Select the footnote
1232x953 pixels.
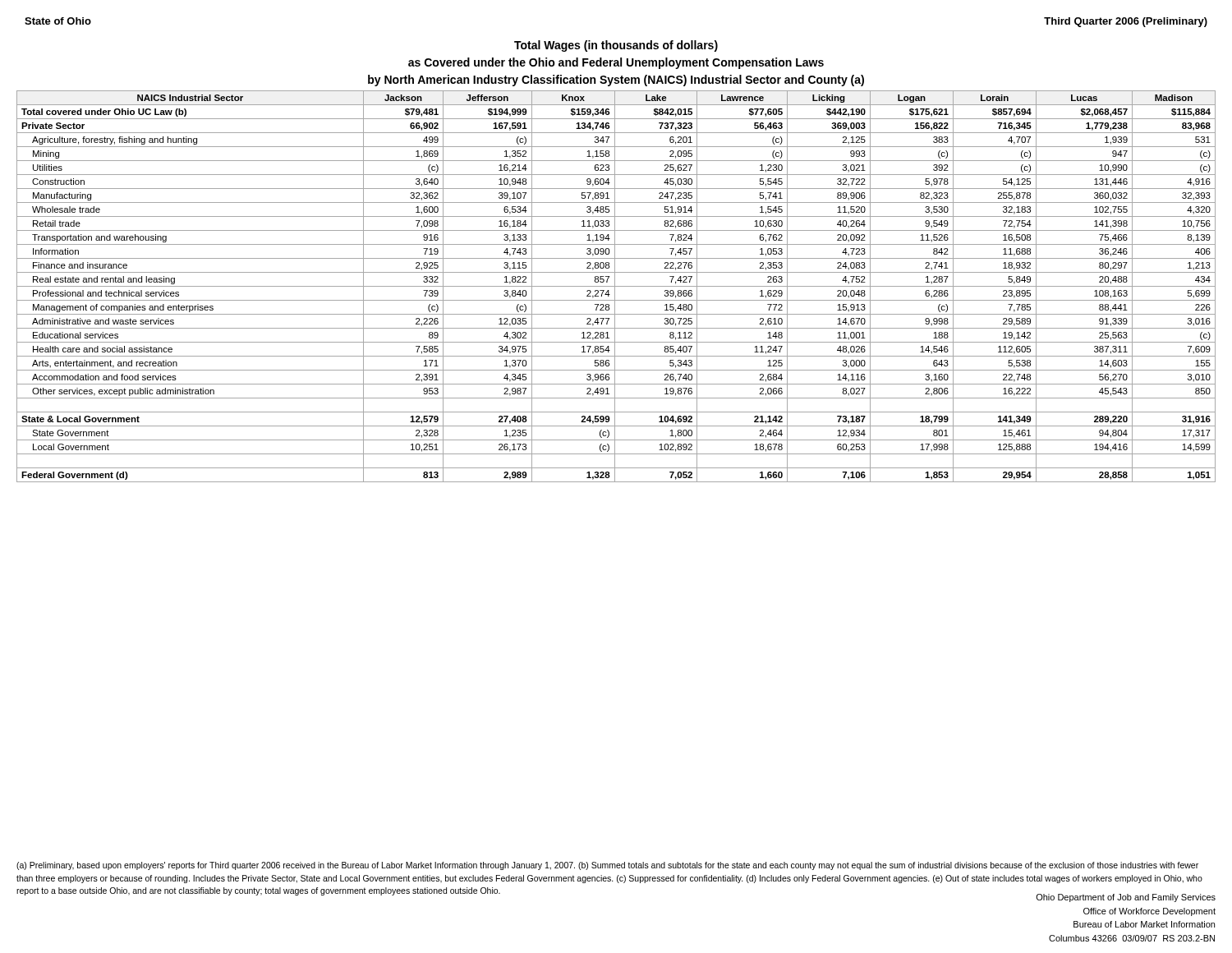(x=609, y=878)
